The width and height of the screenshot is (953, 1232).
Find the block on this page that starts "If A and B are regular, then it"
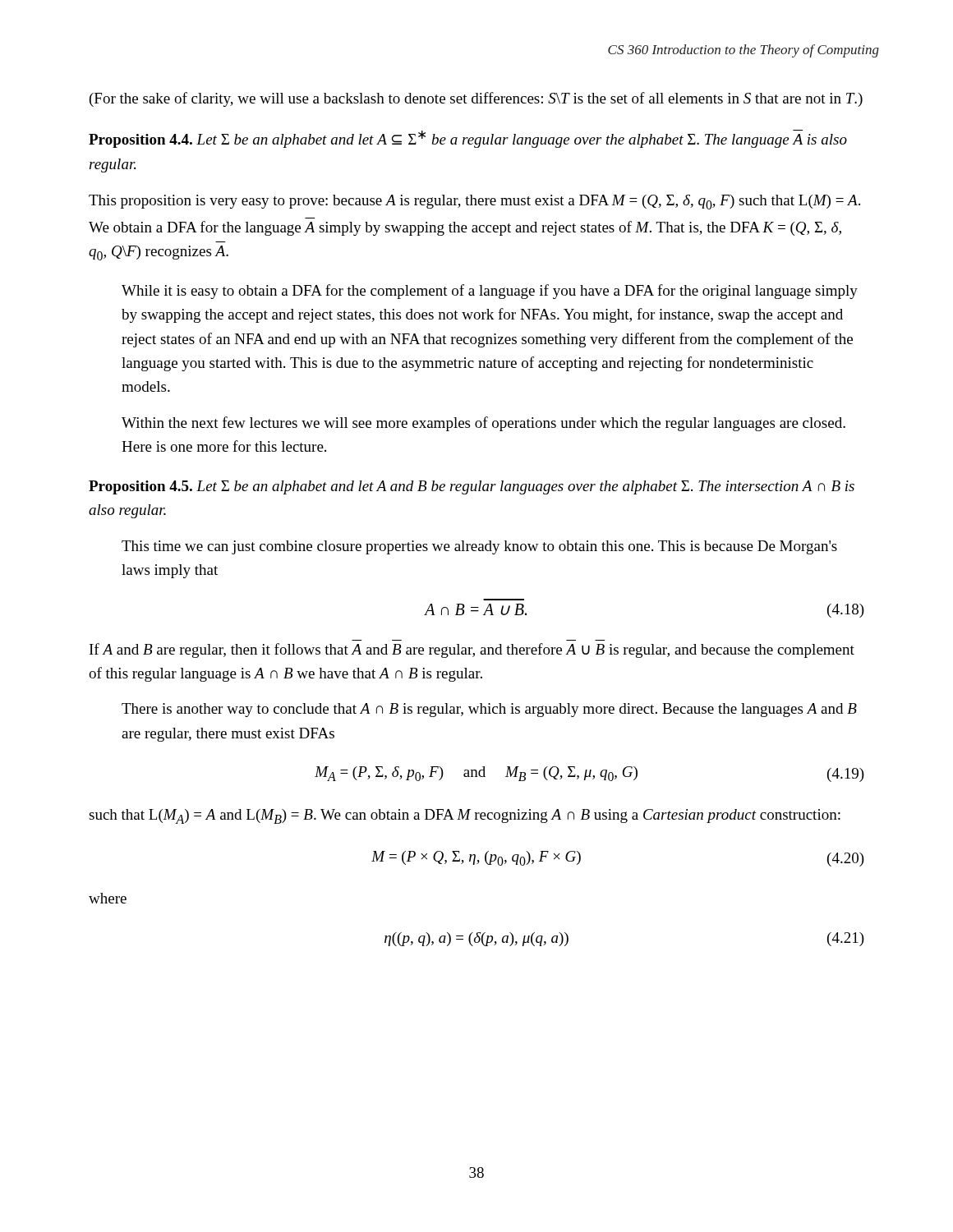pos(471,661)
